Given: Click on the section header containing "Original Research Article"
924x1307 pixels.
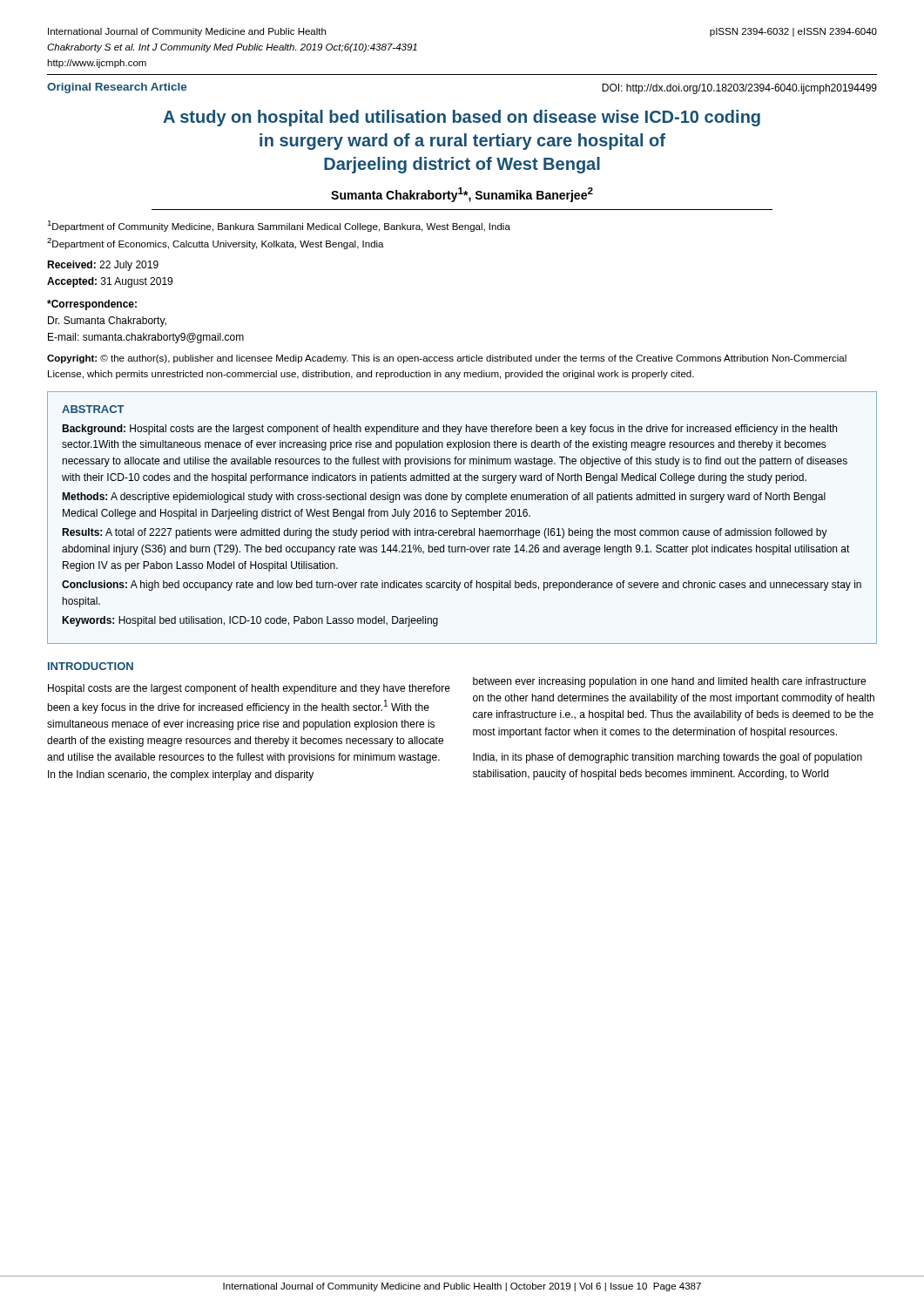Looking at the screenshot, I should pyautogui.click(x=117, y=87).
